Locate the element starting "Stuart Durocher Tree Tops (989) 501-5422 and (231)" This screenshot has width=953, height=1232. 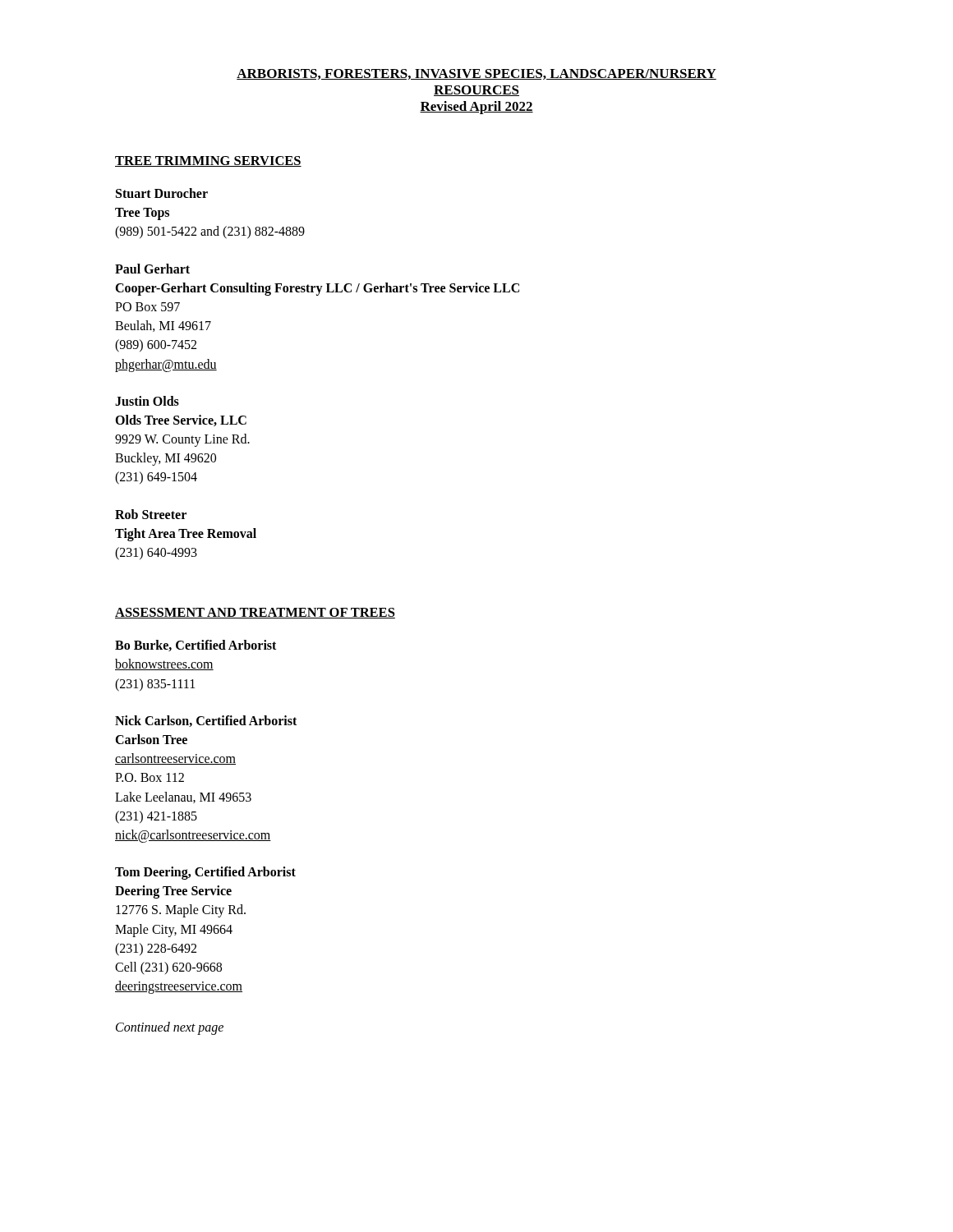click(x=162, y=193)
